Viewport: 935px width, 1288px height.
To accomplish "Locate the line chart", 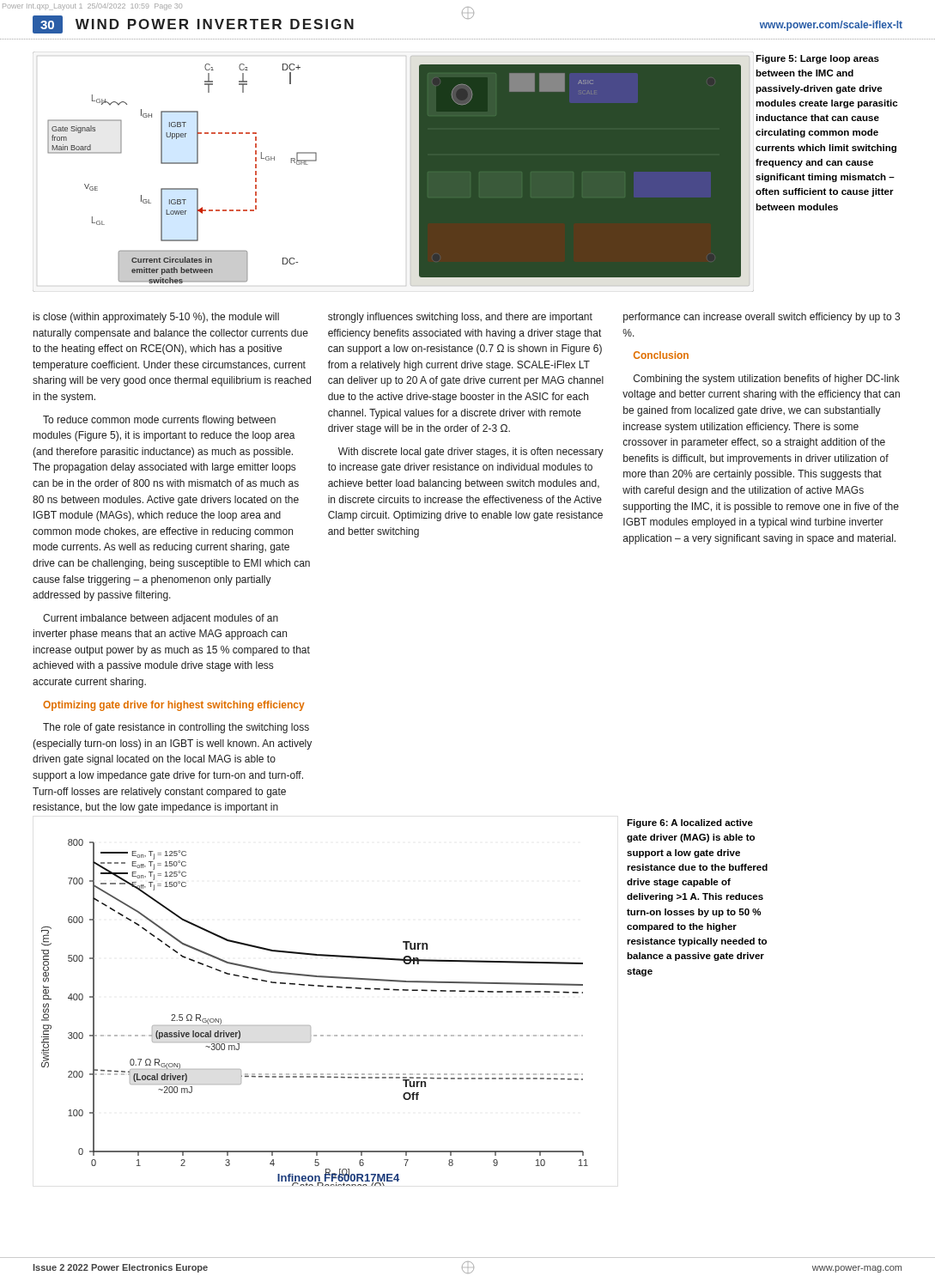I will point(325,1000).
